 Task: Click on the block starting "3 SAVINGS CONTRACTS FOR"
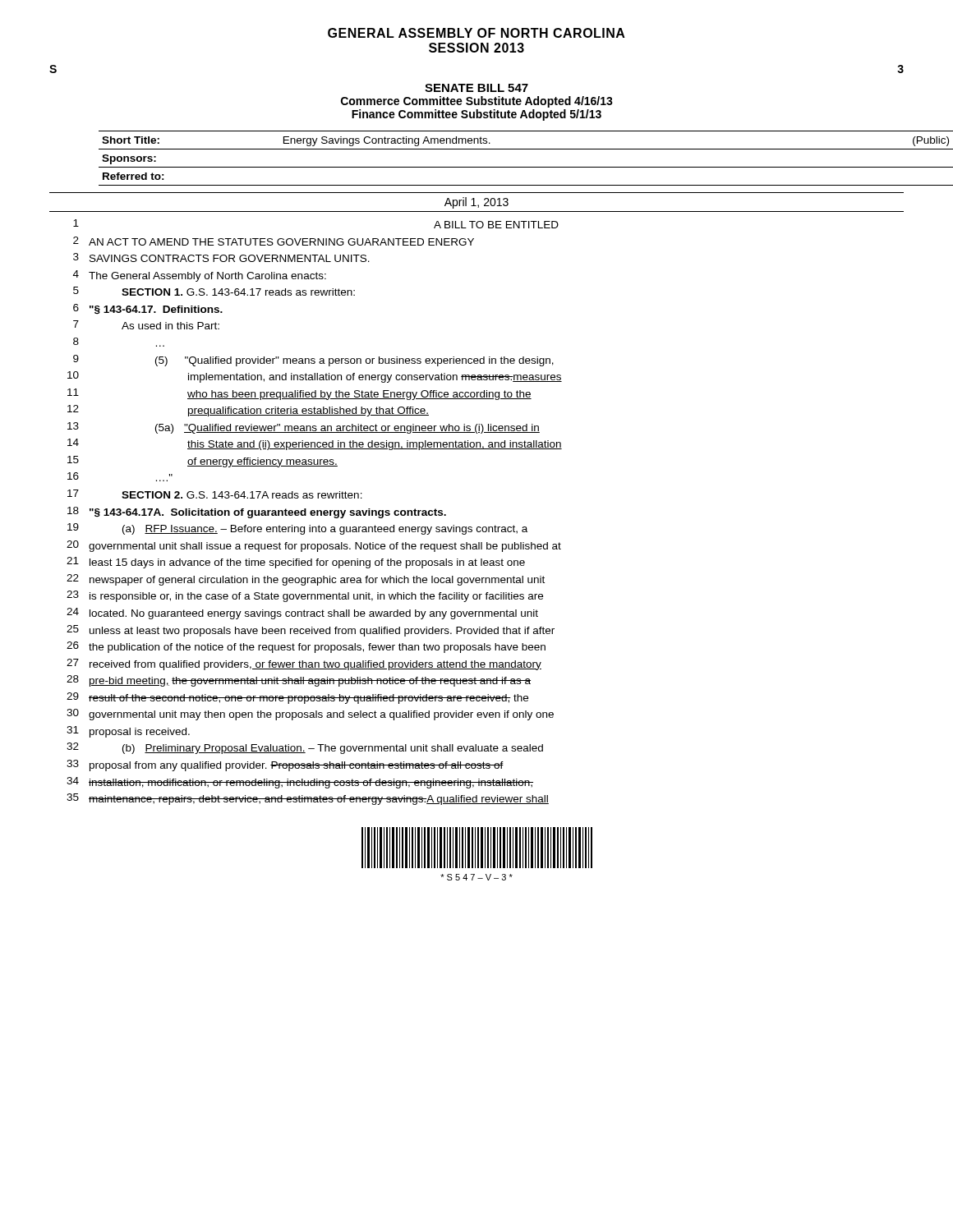[221, 257]
